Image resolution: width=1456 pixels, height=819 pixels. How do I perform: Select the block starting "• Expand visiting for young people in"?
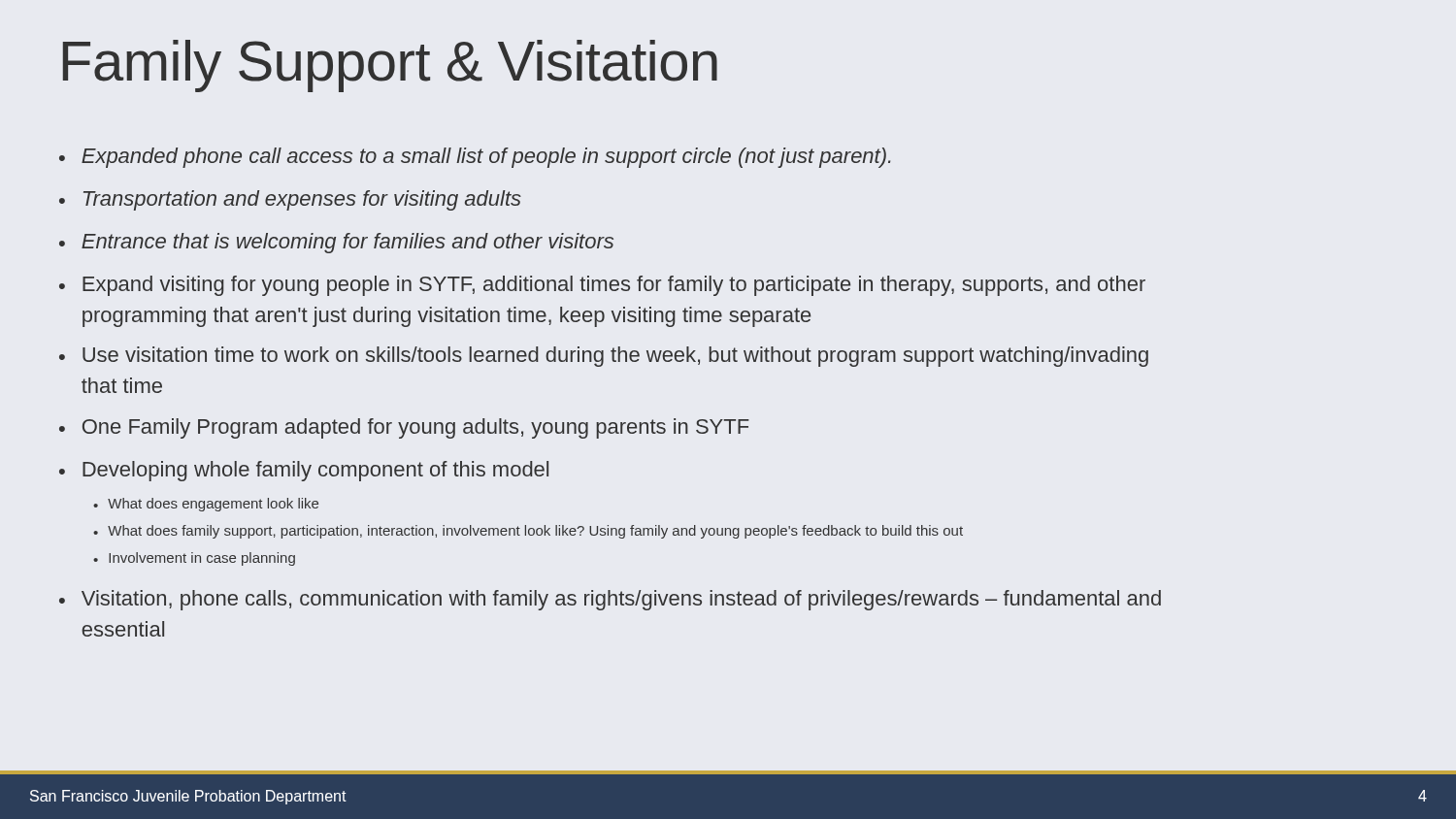(602, 299)
